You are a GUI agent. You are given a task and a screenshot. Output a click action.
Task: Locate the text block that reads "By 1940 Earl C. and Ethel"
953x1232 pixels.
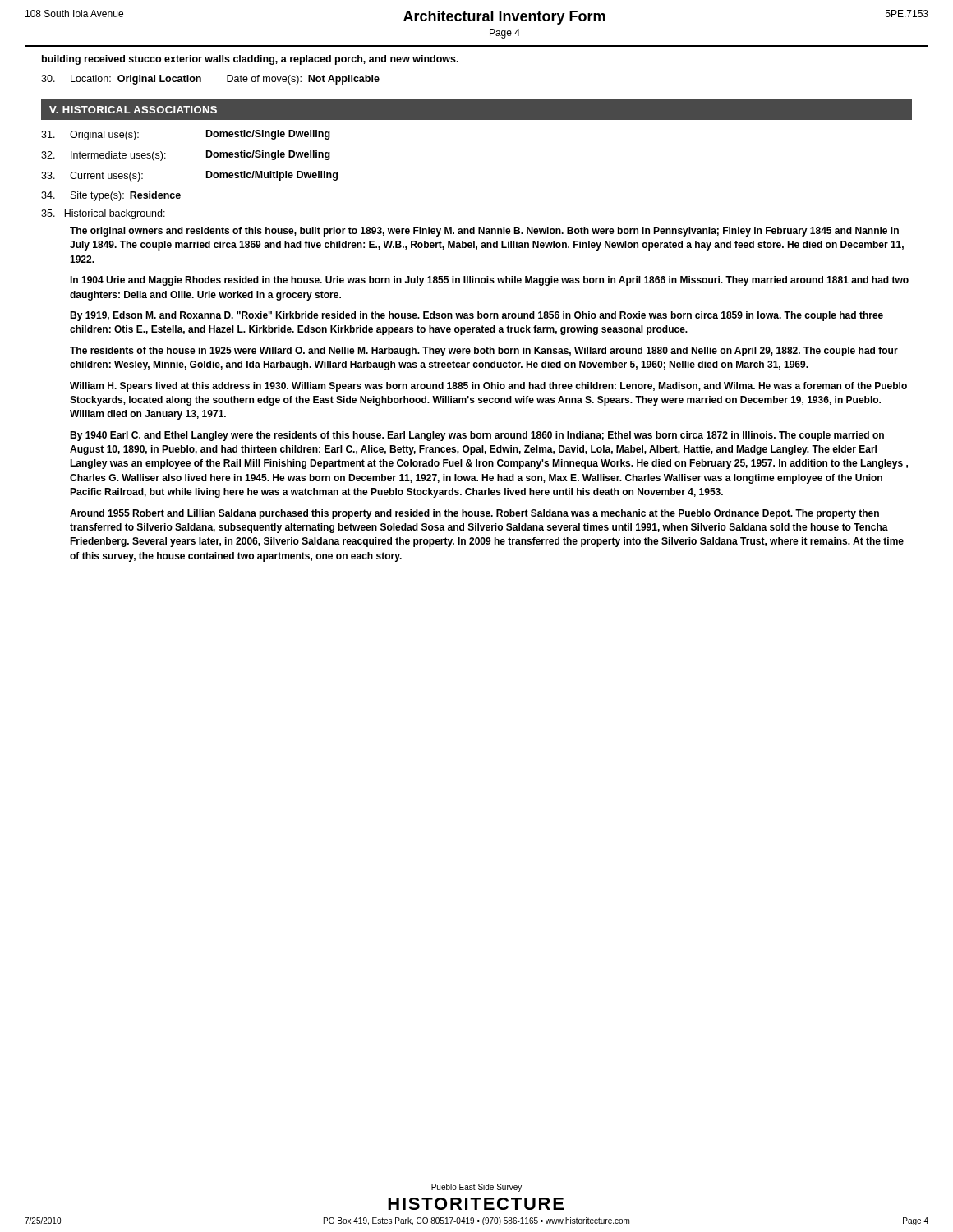tap(489, 464)
